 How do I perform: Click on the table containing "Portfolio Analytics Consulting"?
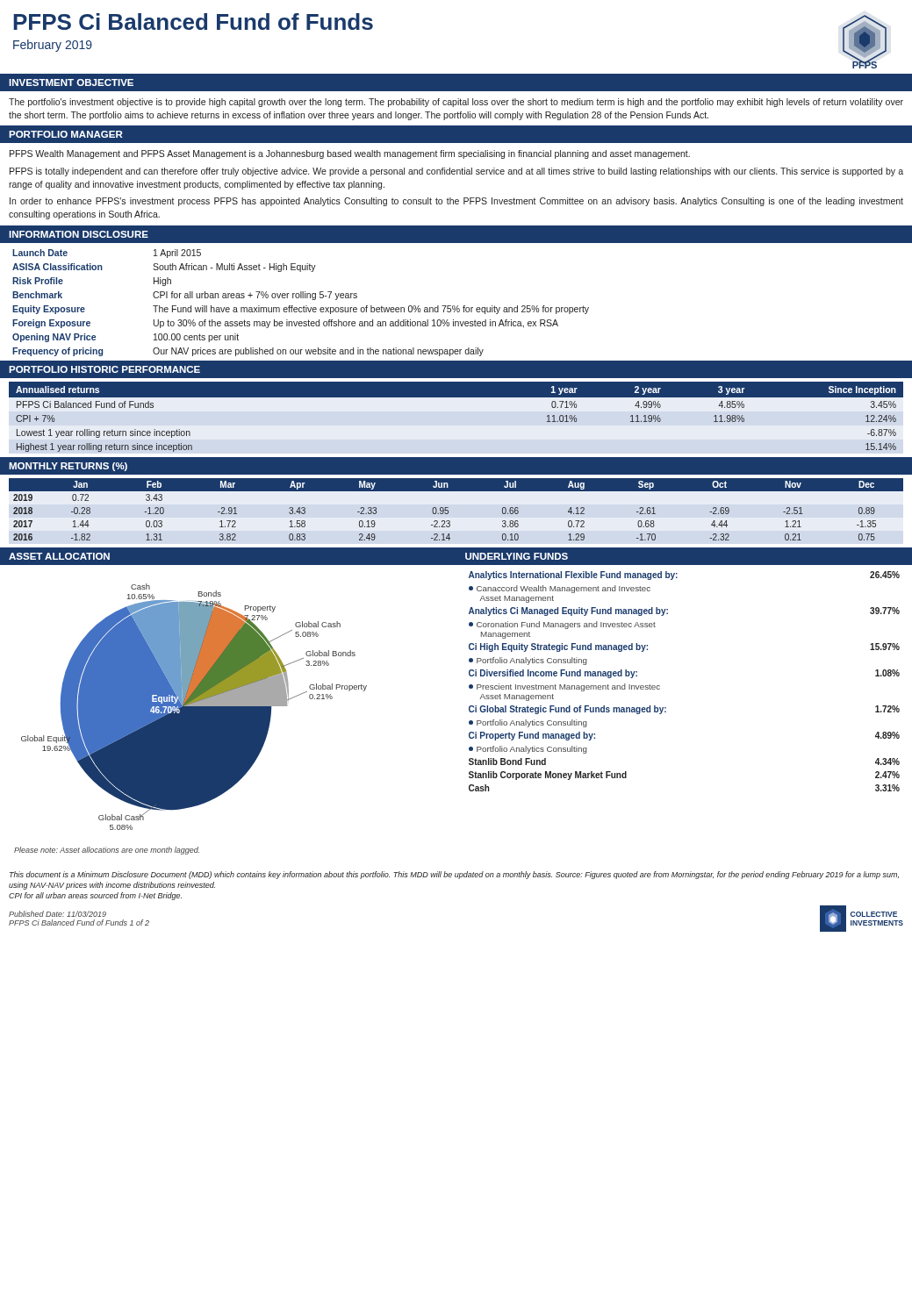click(x=684, y=681)
